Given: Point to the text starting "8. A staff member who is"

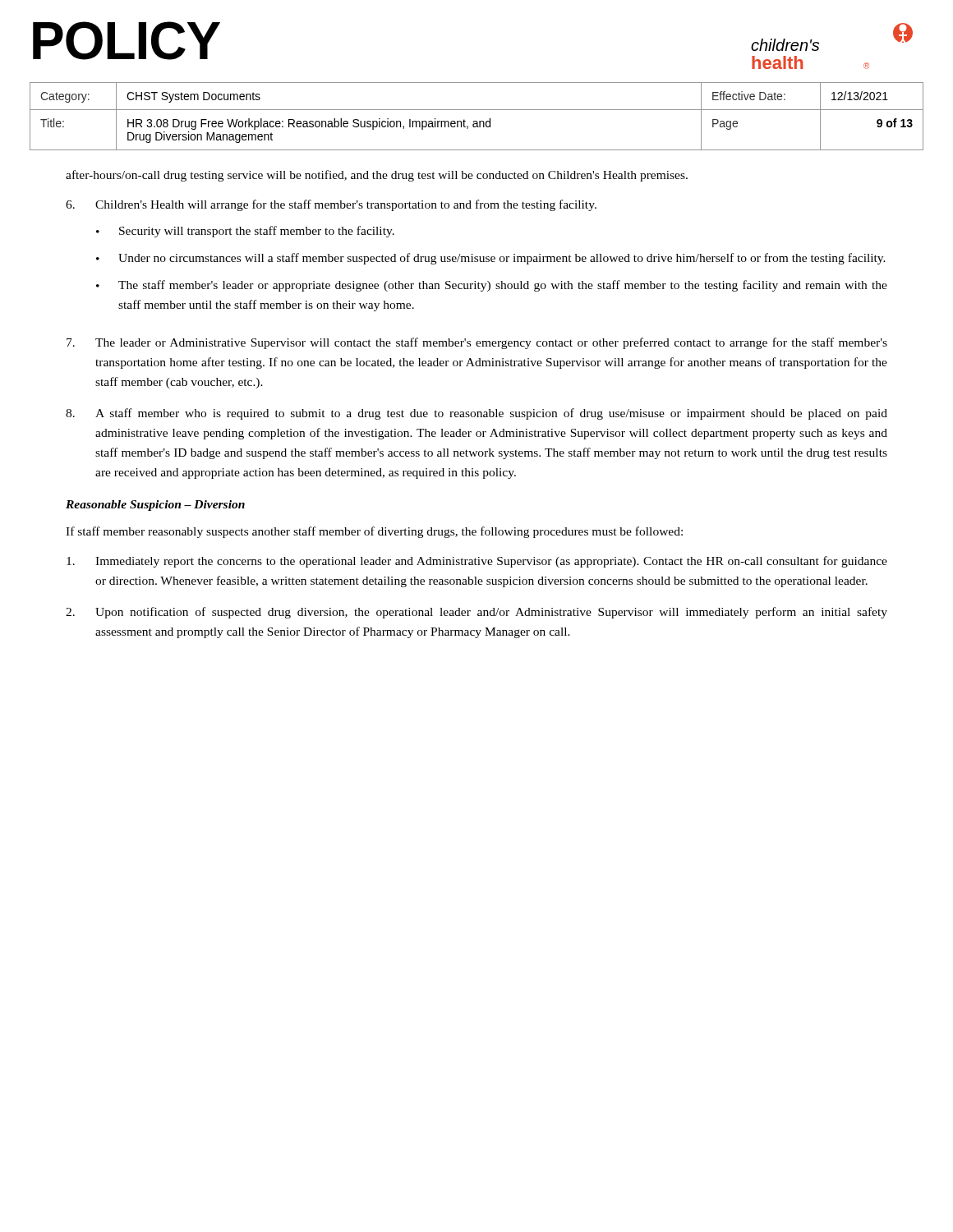Looking at the screenshot, I should click(476, 443).
